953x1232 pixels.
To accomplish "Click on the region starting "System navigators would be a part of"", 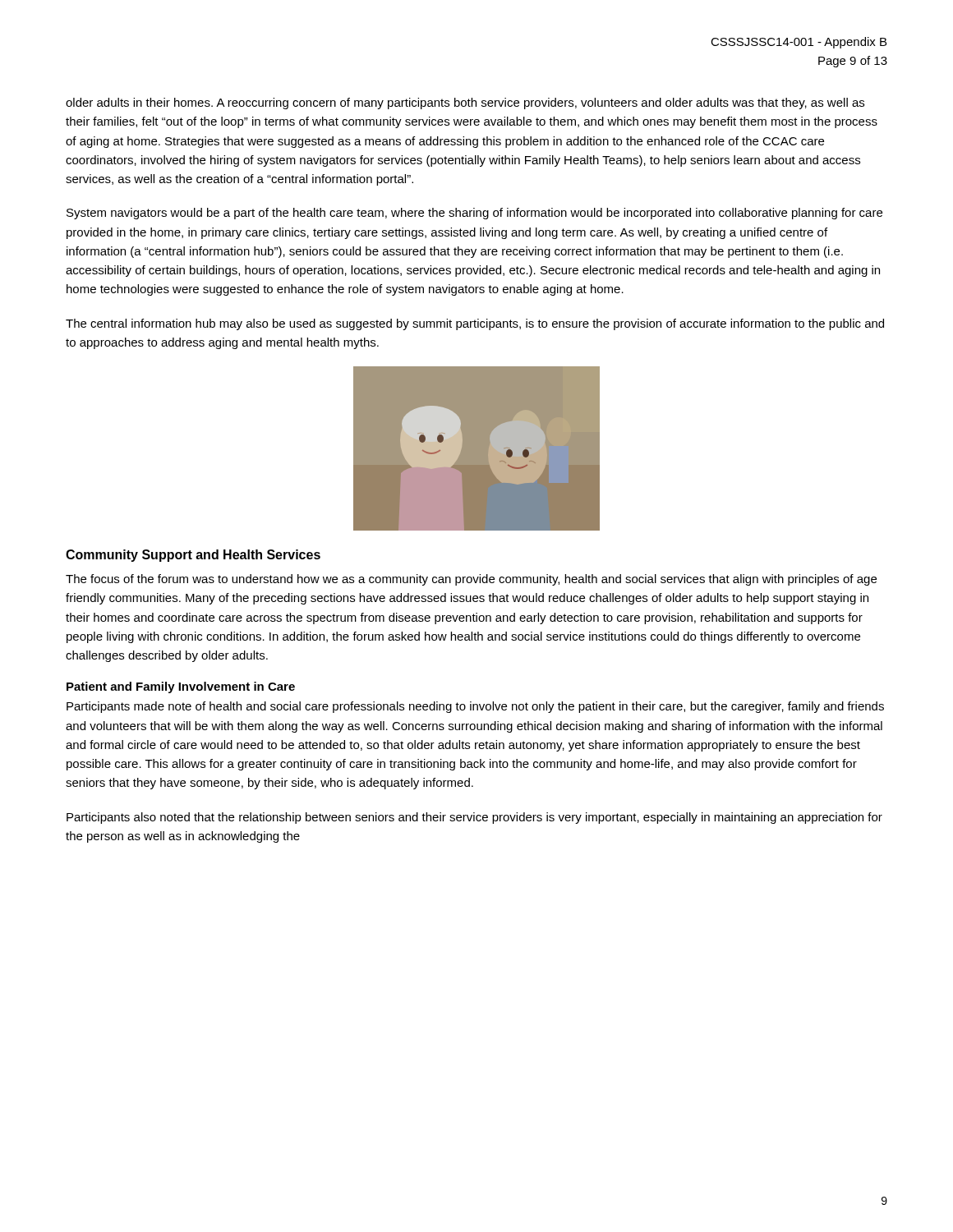I will coord(474,251).
